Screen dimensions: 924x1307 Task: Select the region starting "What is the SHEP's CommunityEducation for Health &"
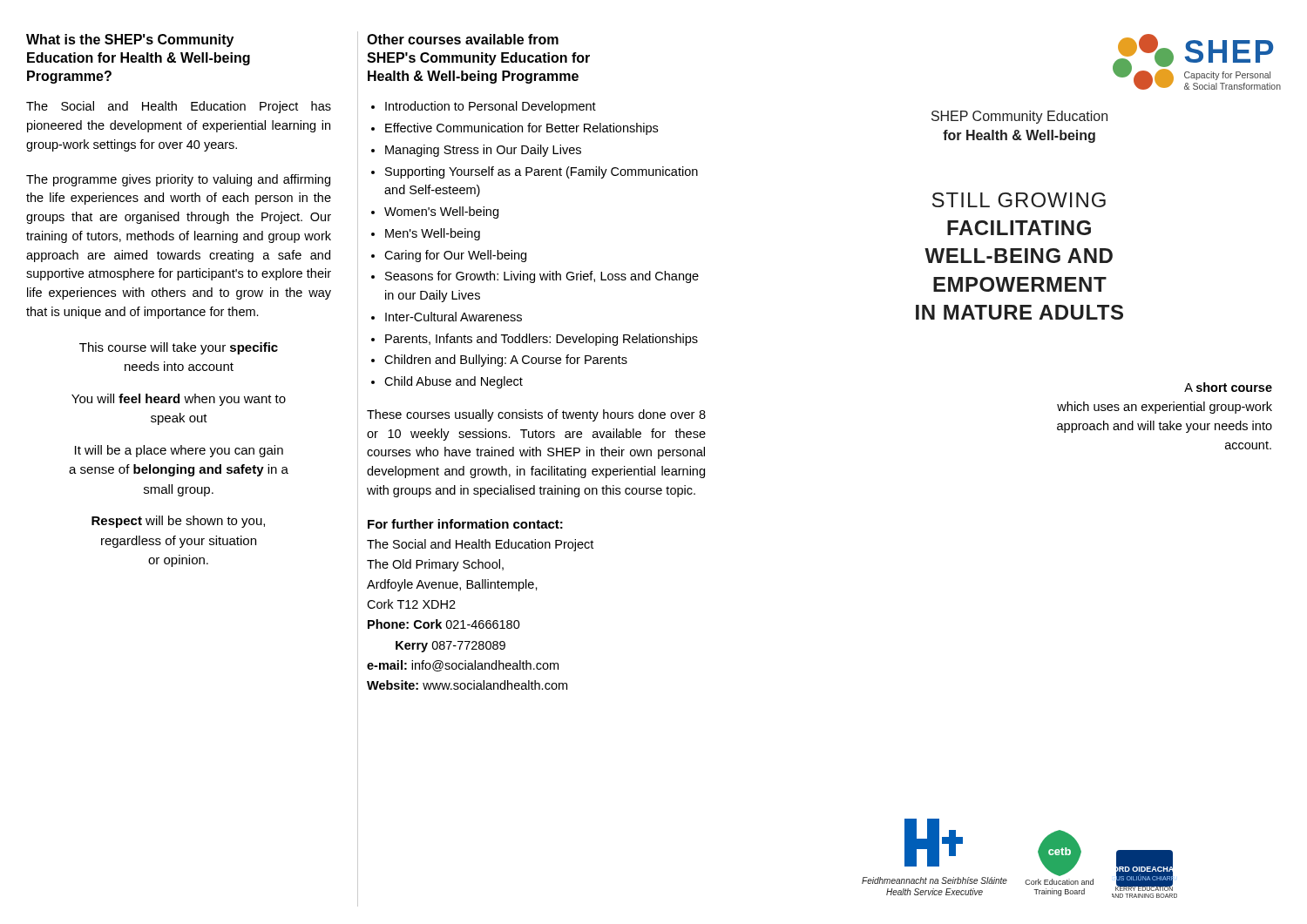(138, 58)
